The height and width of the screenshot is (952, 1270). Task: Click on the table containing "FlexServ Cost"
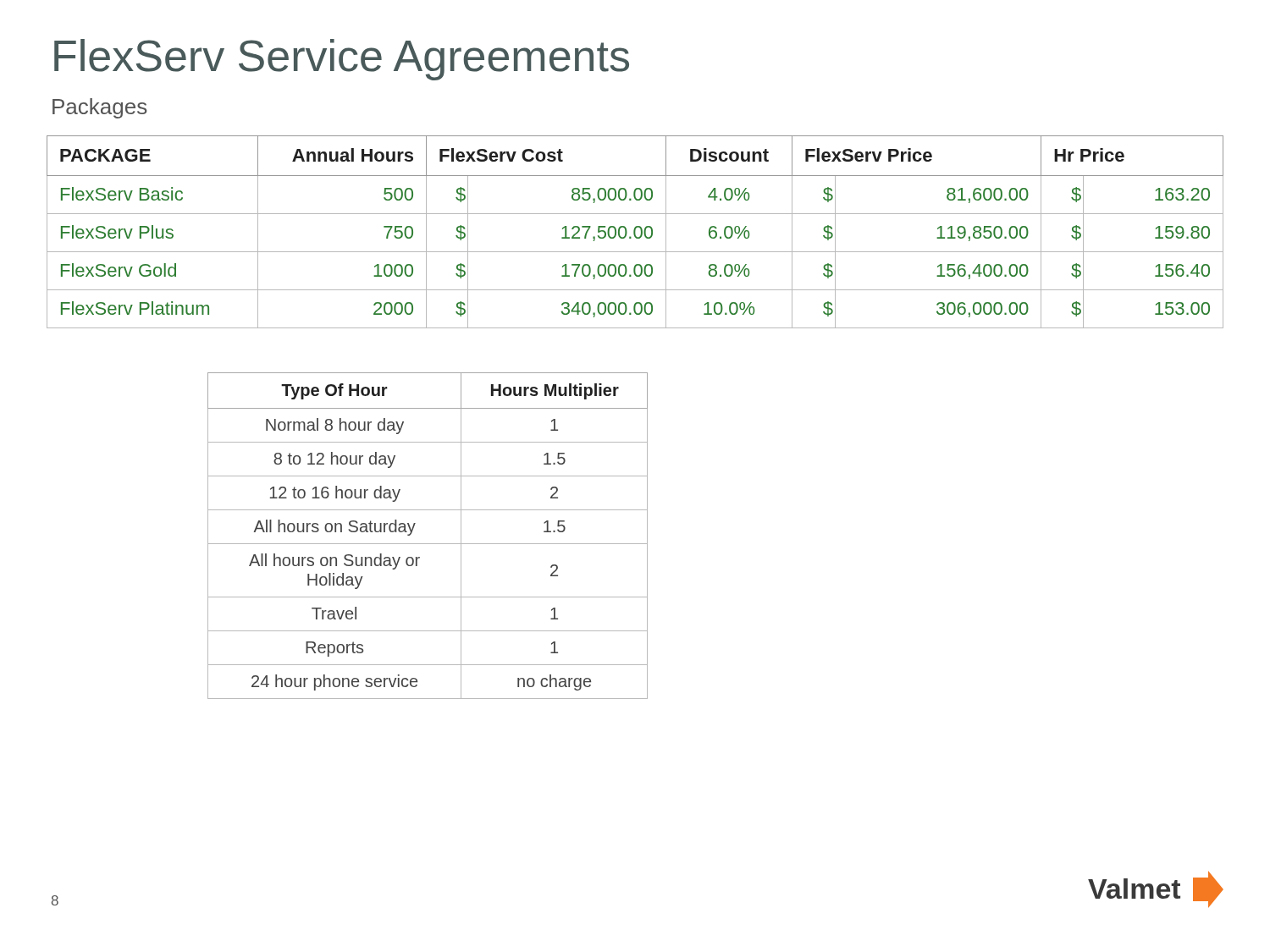pos(635,232)
